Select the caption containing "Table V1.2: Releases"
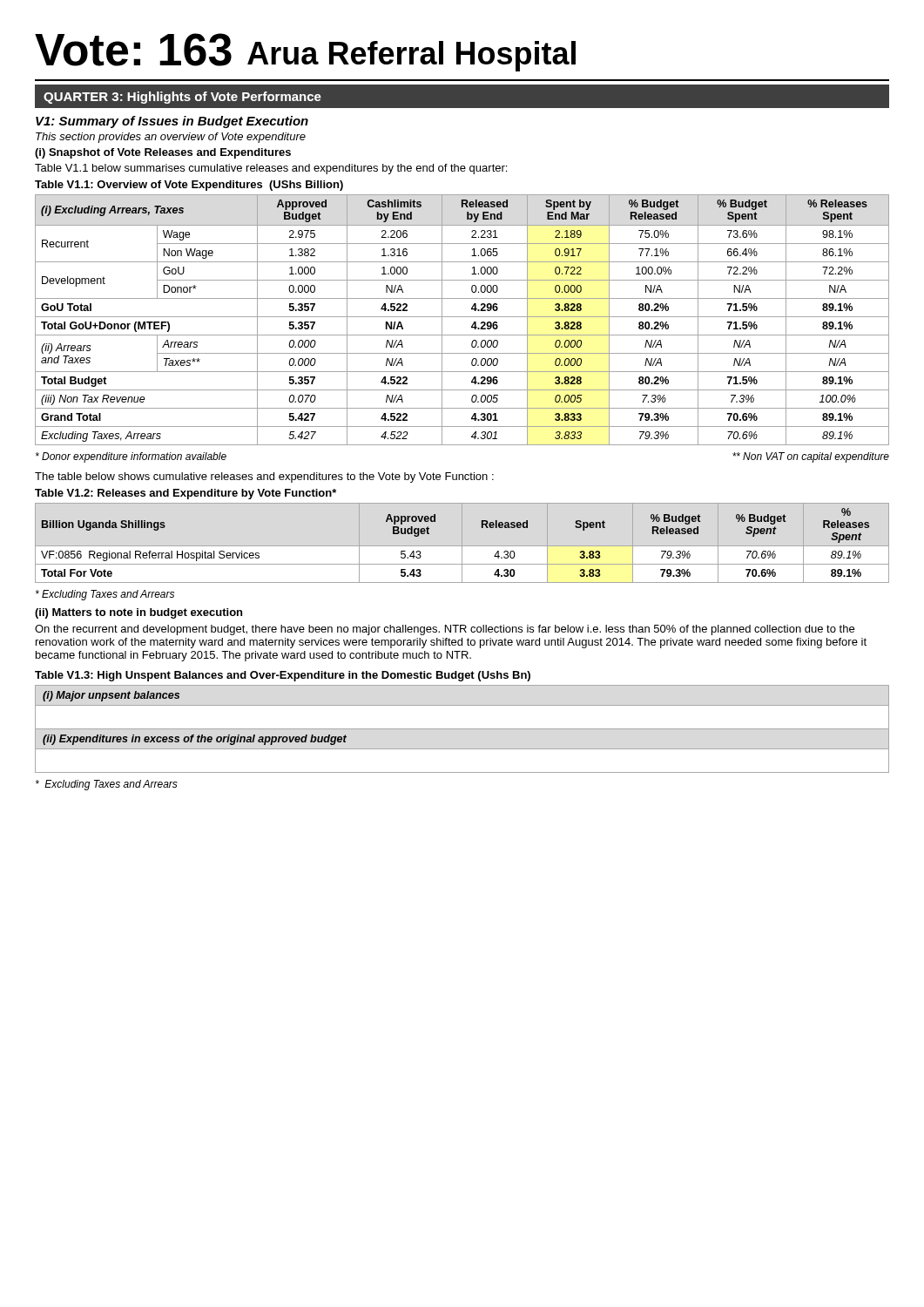The width and height of the screenshot is (924, 1307). click(186, 493)
